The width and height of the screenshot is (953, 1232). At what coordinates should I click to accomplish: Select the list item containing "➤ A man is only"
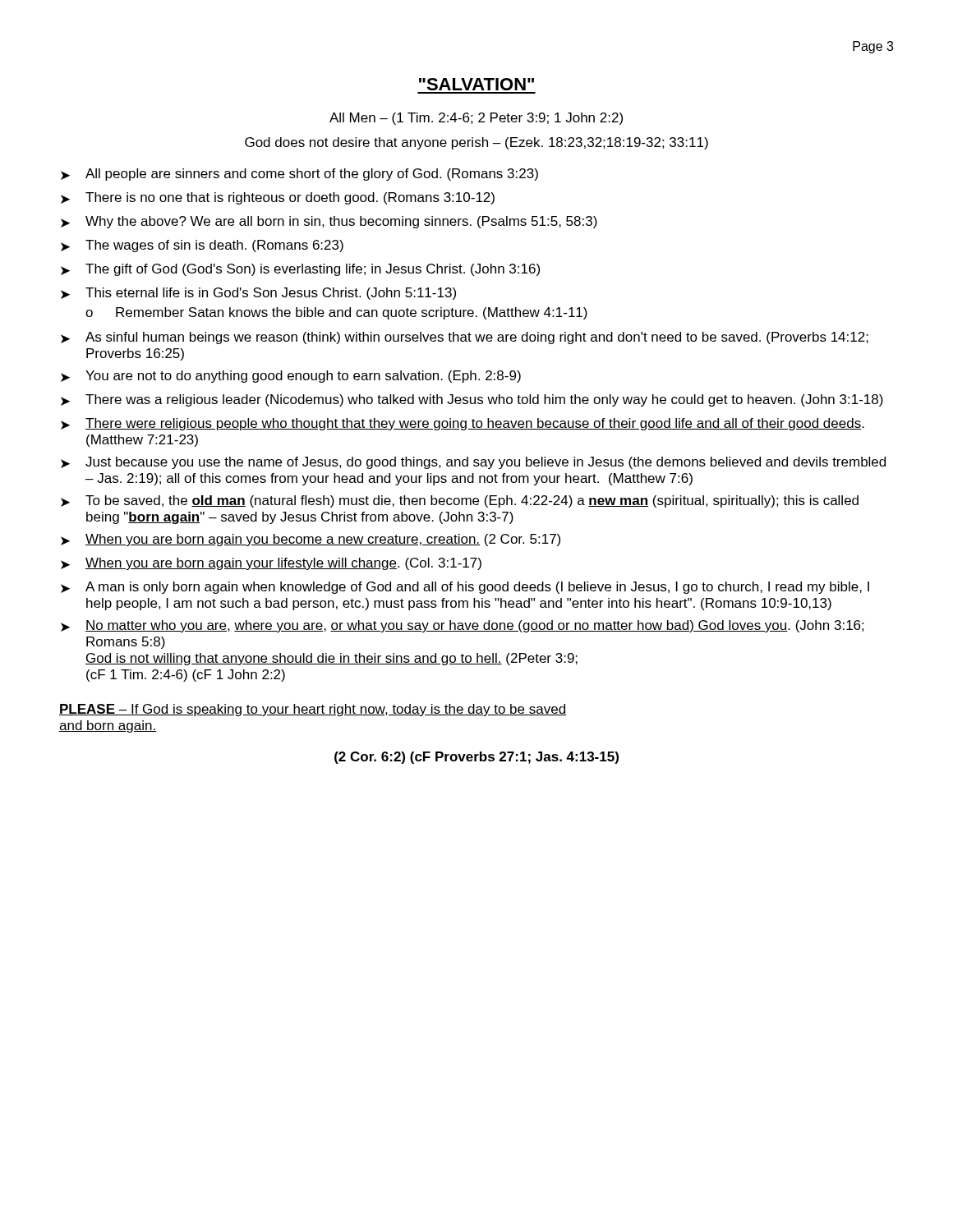[x=476, y=595]
